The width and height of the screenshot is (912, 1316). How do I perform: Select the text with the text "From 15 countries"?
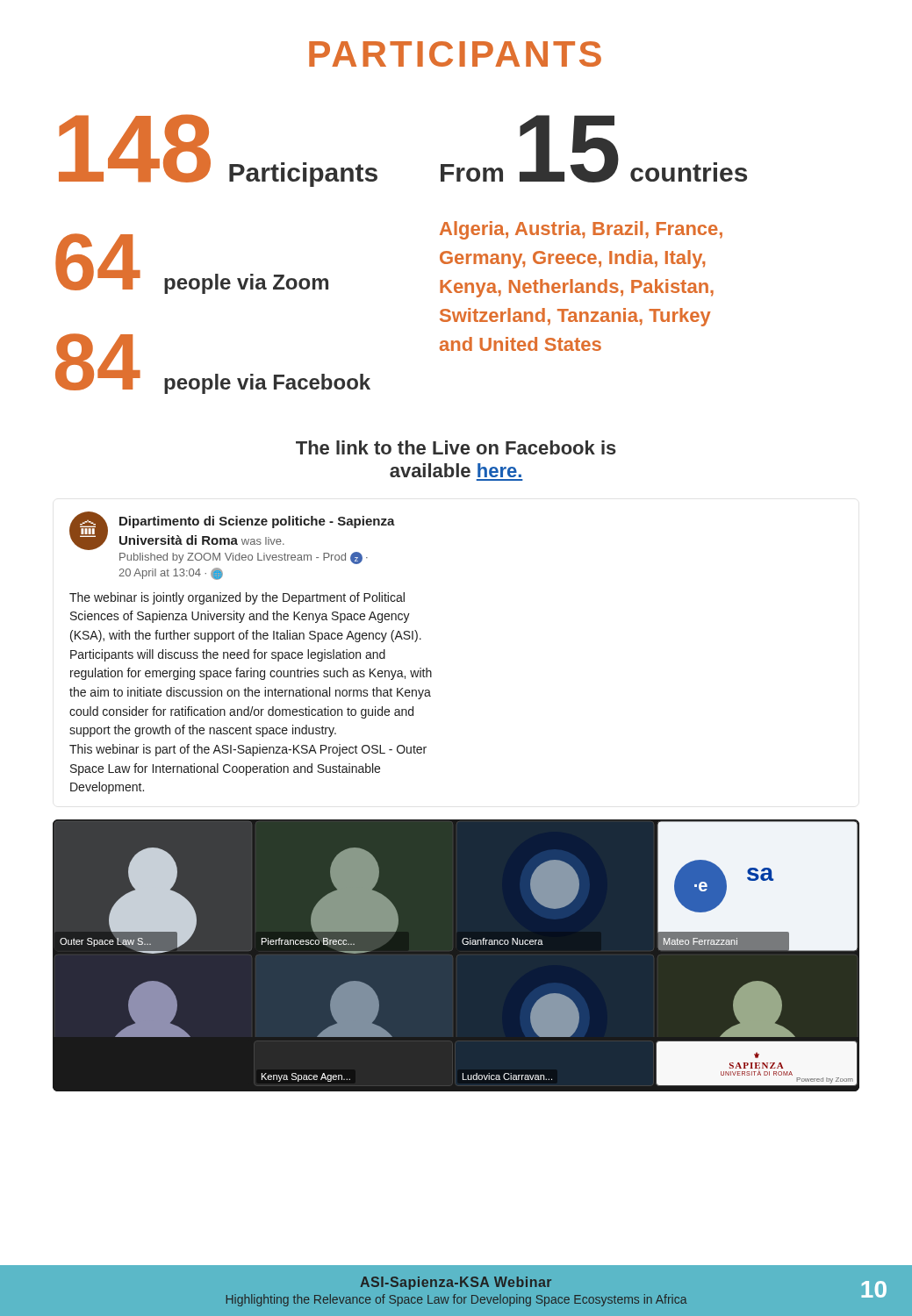pyautogui.click(x=594, y=148)
